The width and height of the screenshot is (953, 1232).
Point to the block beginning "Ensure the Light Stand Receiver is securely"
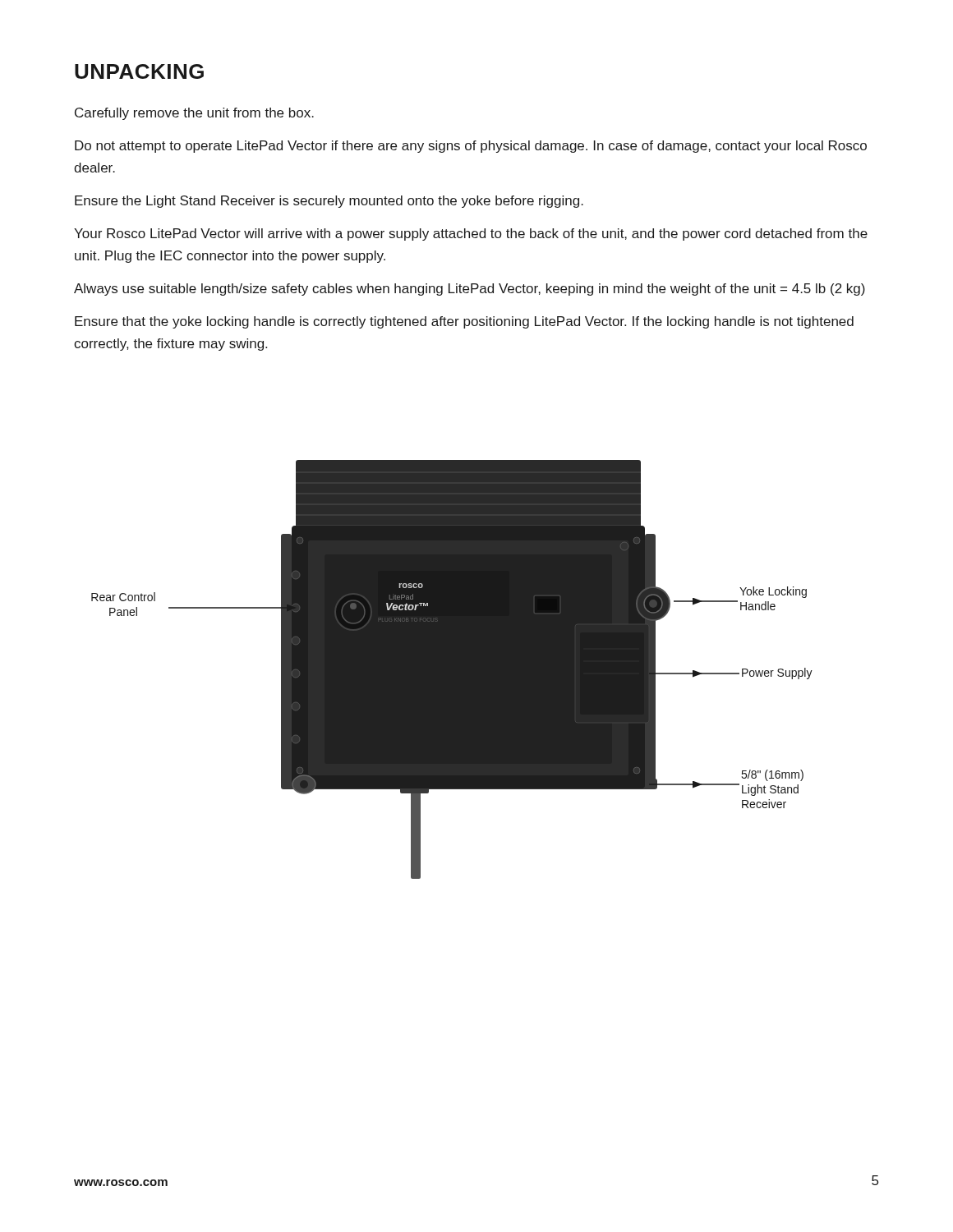(x=329, y=201)
